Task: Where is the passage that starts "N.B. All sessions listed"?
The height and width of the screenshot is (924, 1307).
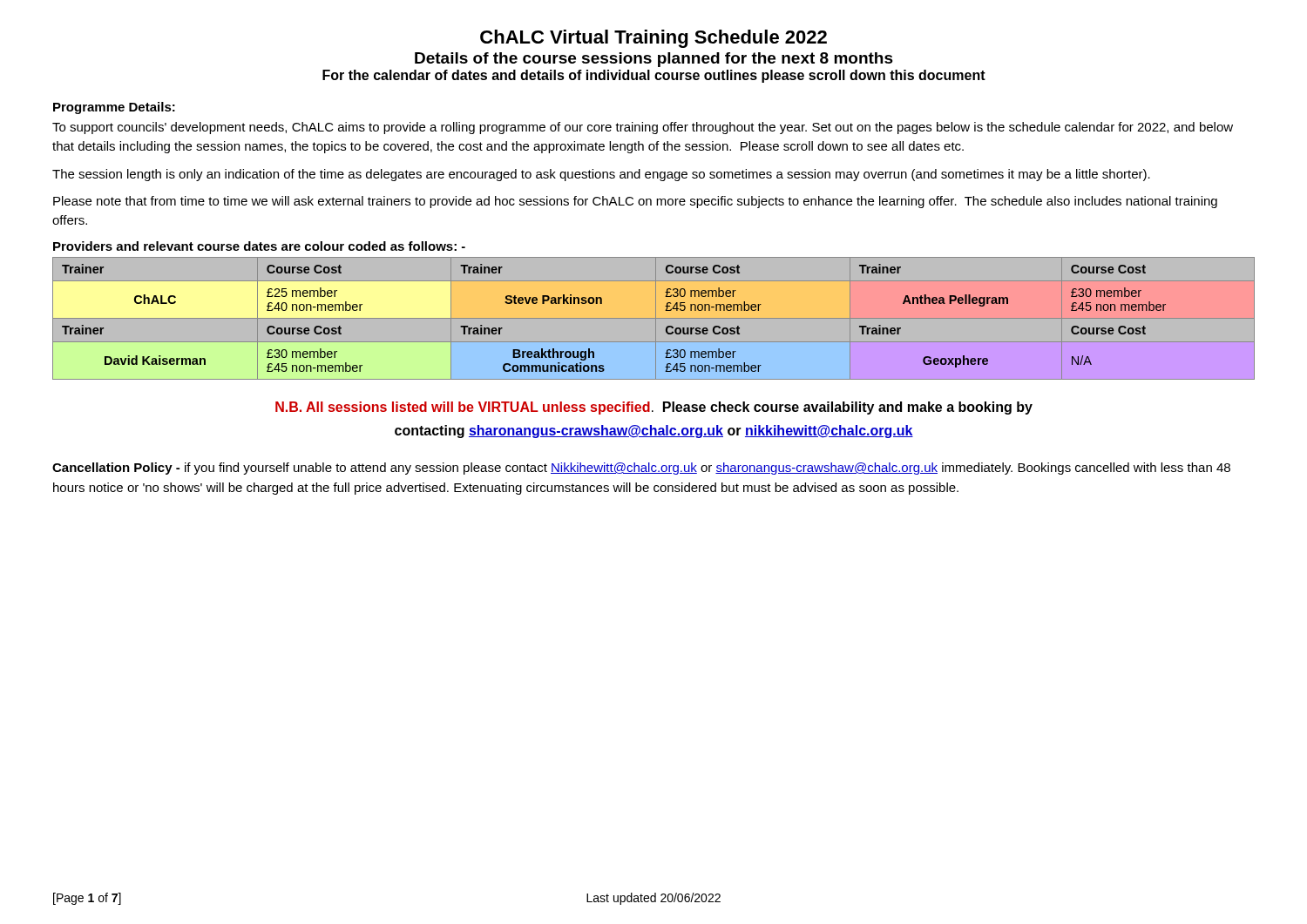Action: [654, 419]
